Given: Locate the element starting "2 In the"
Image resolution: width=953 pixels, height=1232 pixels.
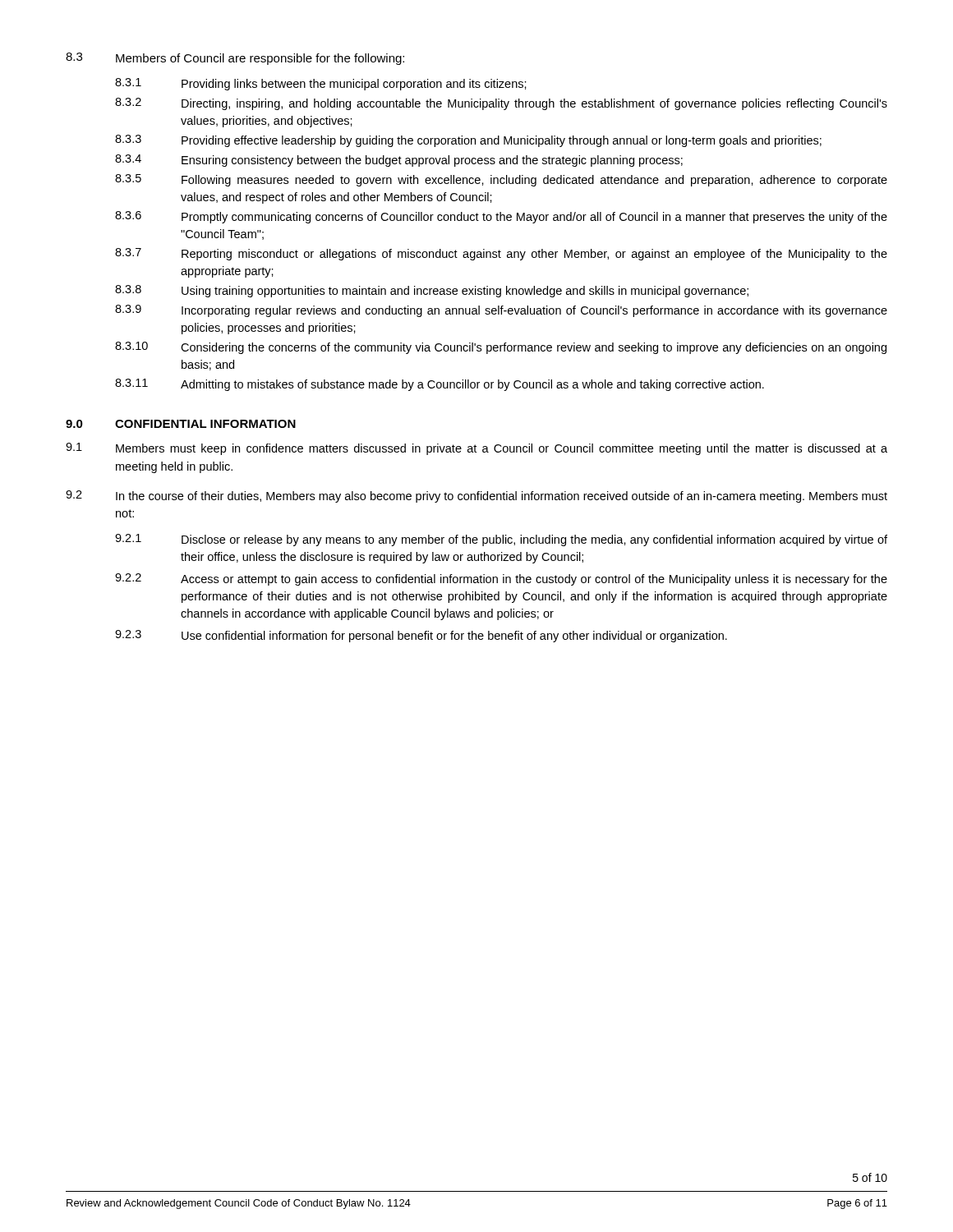Looking at the screenshot, I should click(x=476, y=505).
